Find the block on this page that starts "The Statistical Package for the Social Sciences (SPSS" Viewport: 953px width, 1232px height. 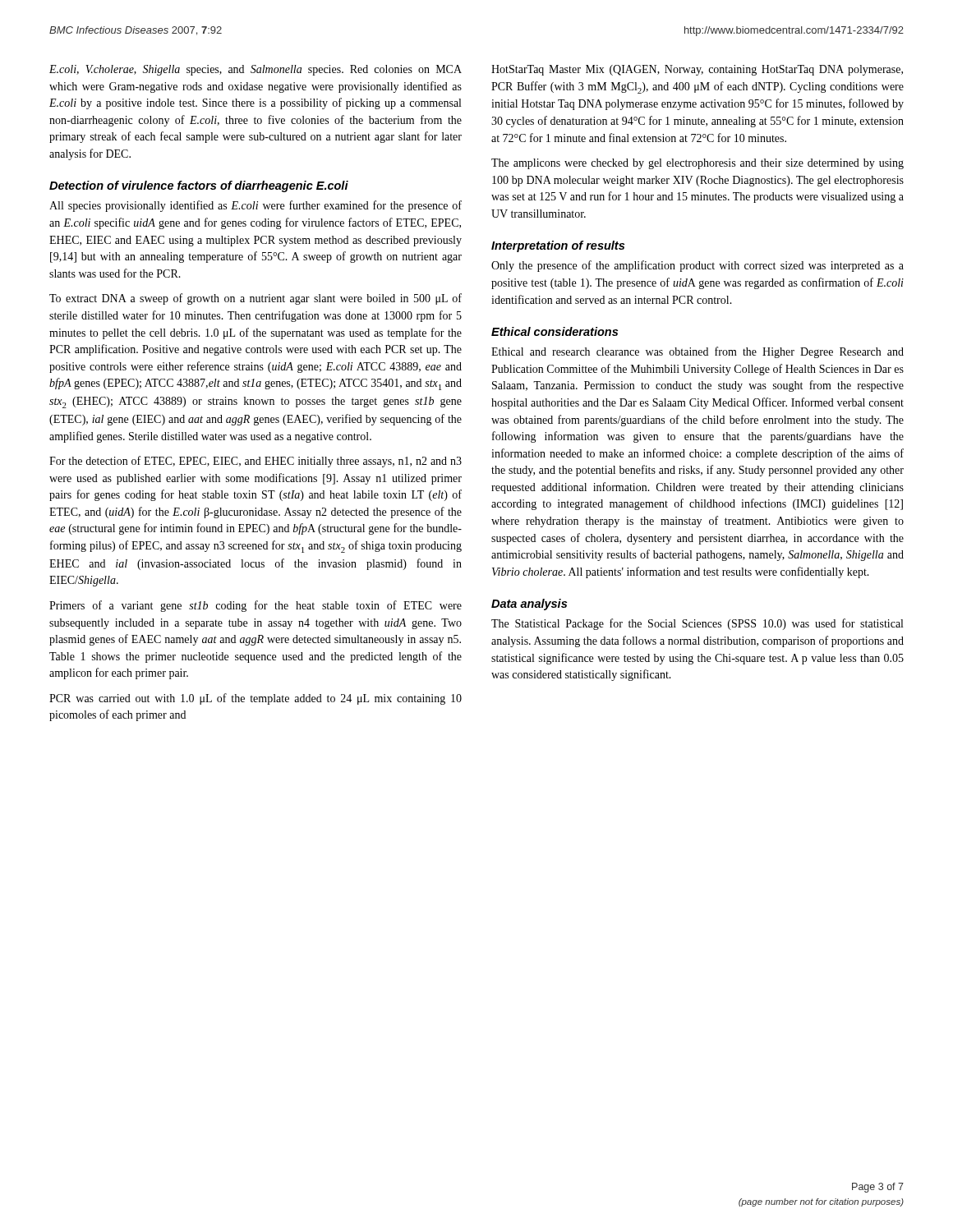pos(698,649)
